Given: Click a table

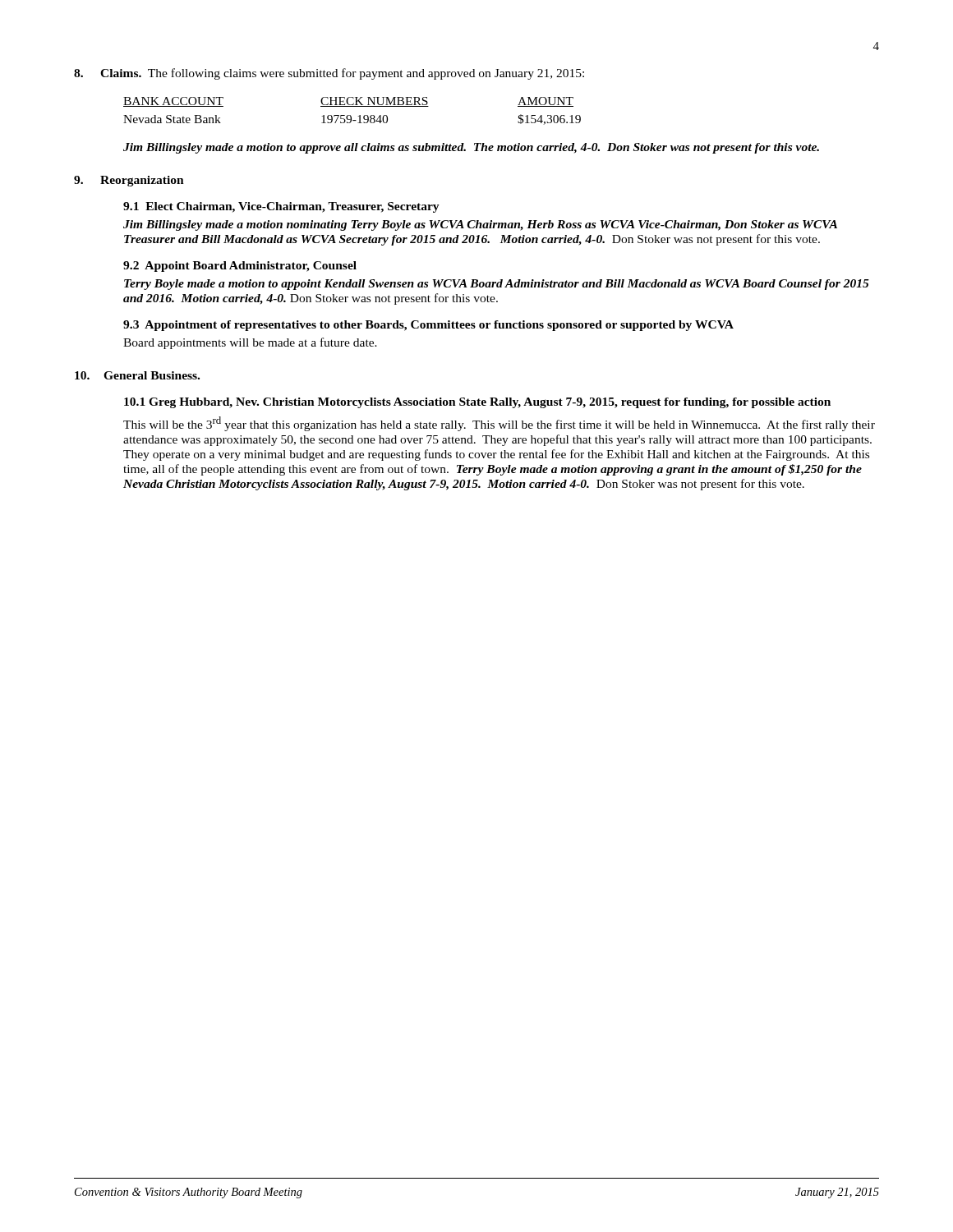Looking at the screenshot, I should coord(501,110).
